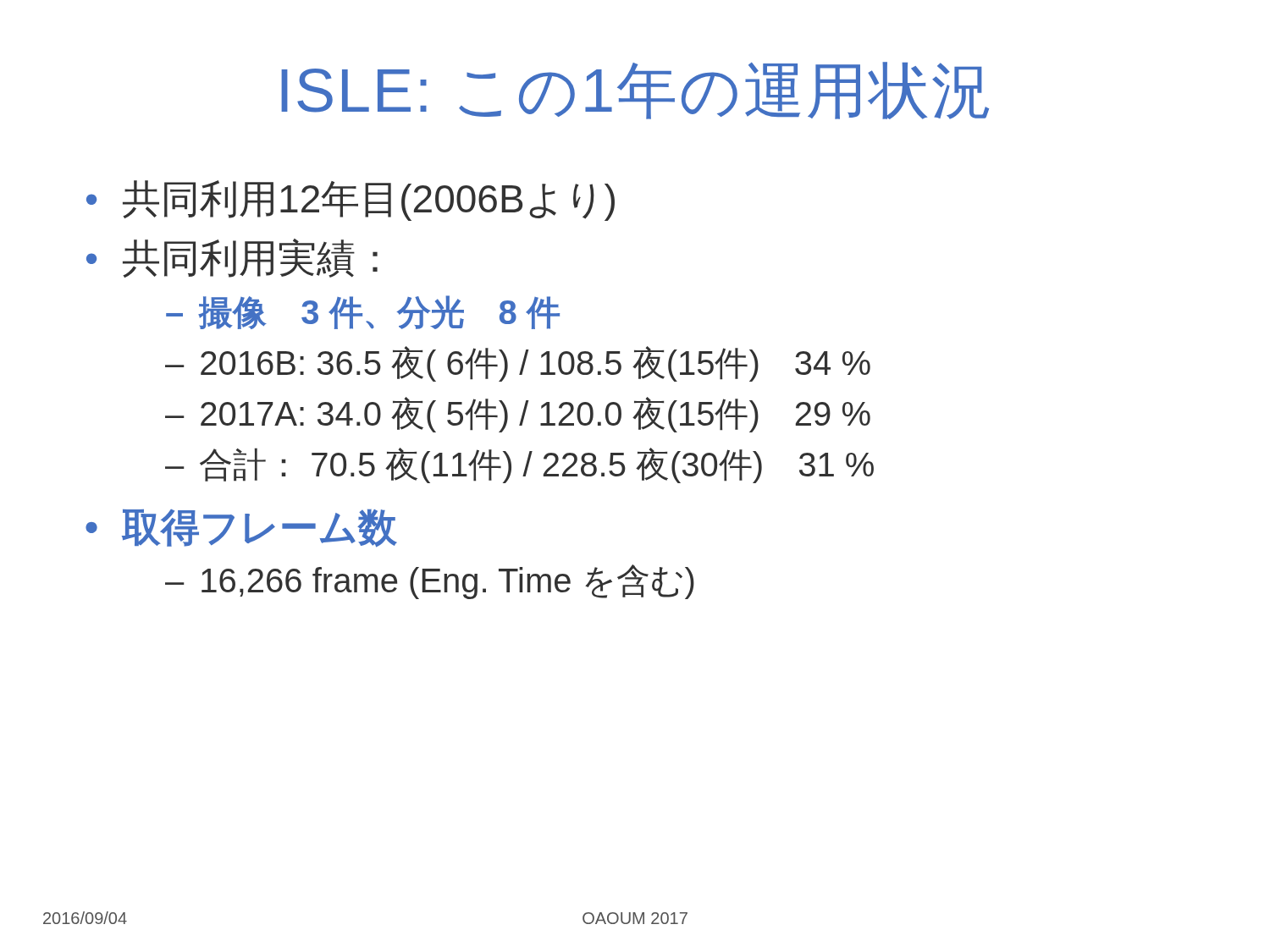This screenshot has width=1270, height=952.
Task: Click on the element starting "– 撮像 3"
Action: pyautogui.click(x=363, y=312)
